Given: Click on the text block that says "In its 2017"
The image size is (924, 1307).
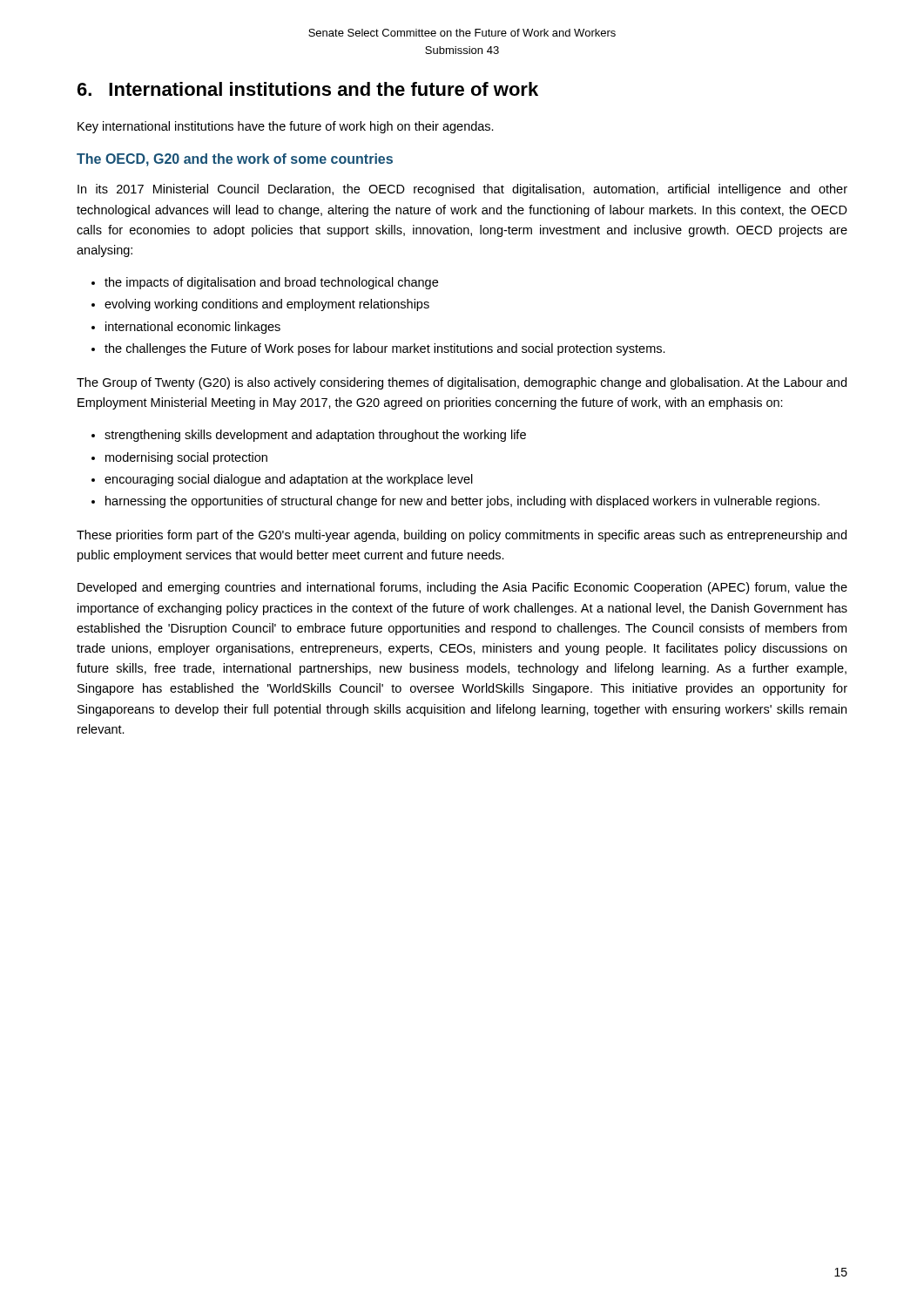Looking at the screenshot, I should (462, 220).
